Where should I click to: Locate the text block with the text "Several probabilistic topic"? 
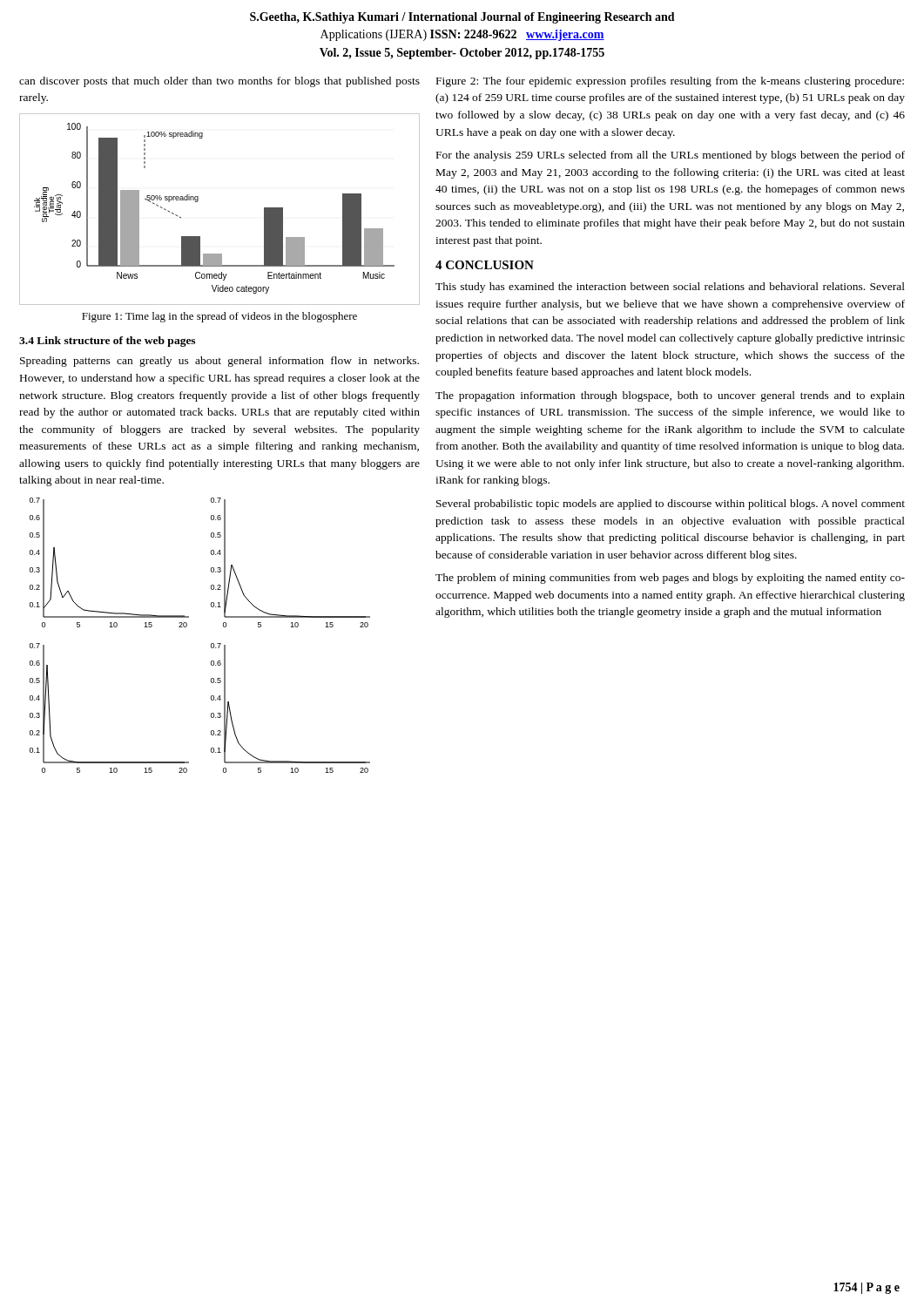pyautogui.click(x=670, y=529)
